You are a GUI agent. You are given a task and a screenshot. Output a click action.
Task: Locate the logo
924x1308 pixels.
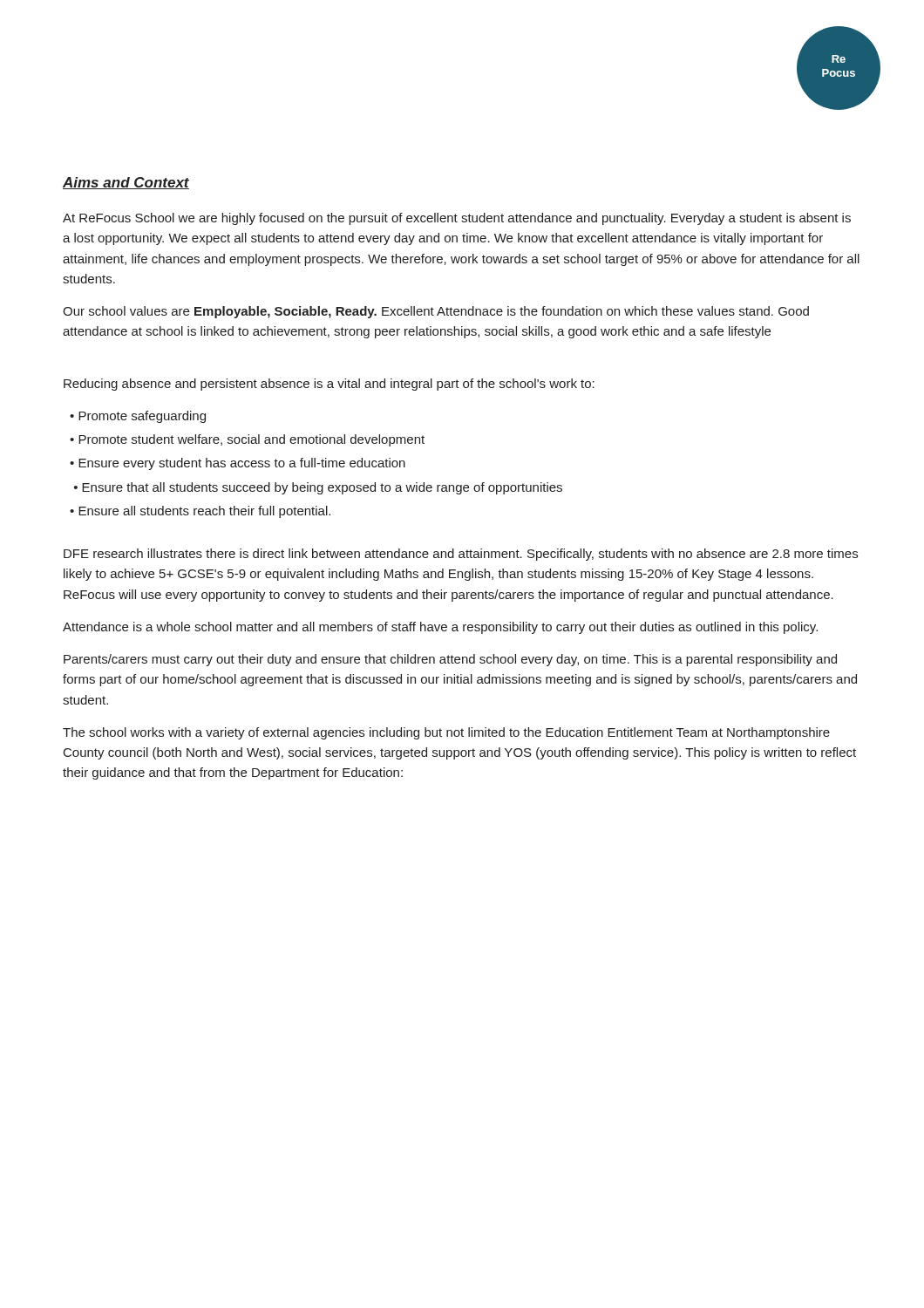click(839, 68)
